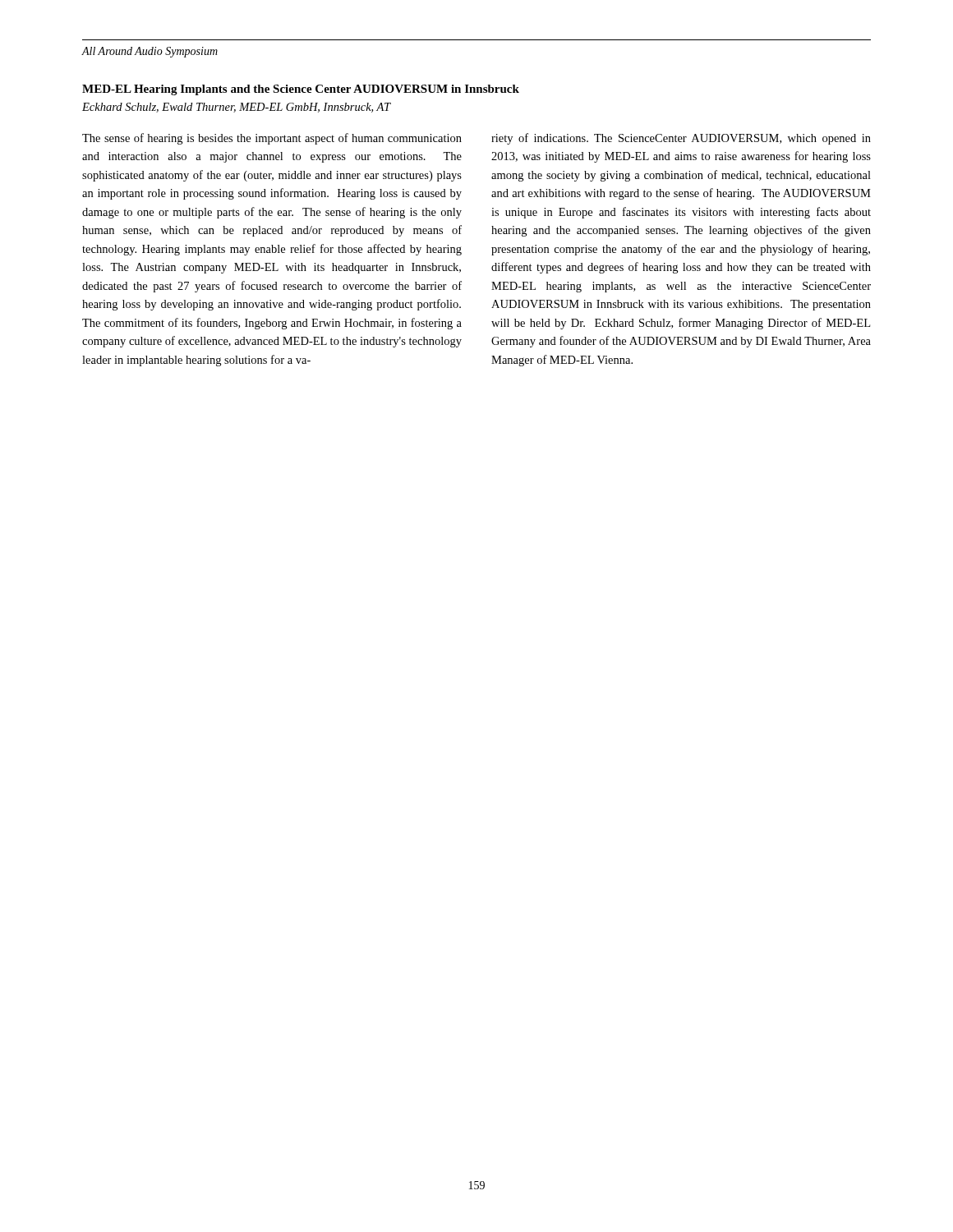Locate the element starting "MED-EL Hearing Implants and"
Viewport: 953px width, 1232px height.
click(301, 89)
